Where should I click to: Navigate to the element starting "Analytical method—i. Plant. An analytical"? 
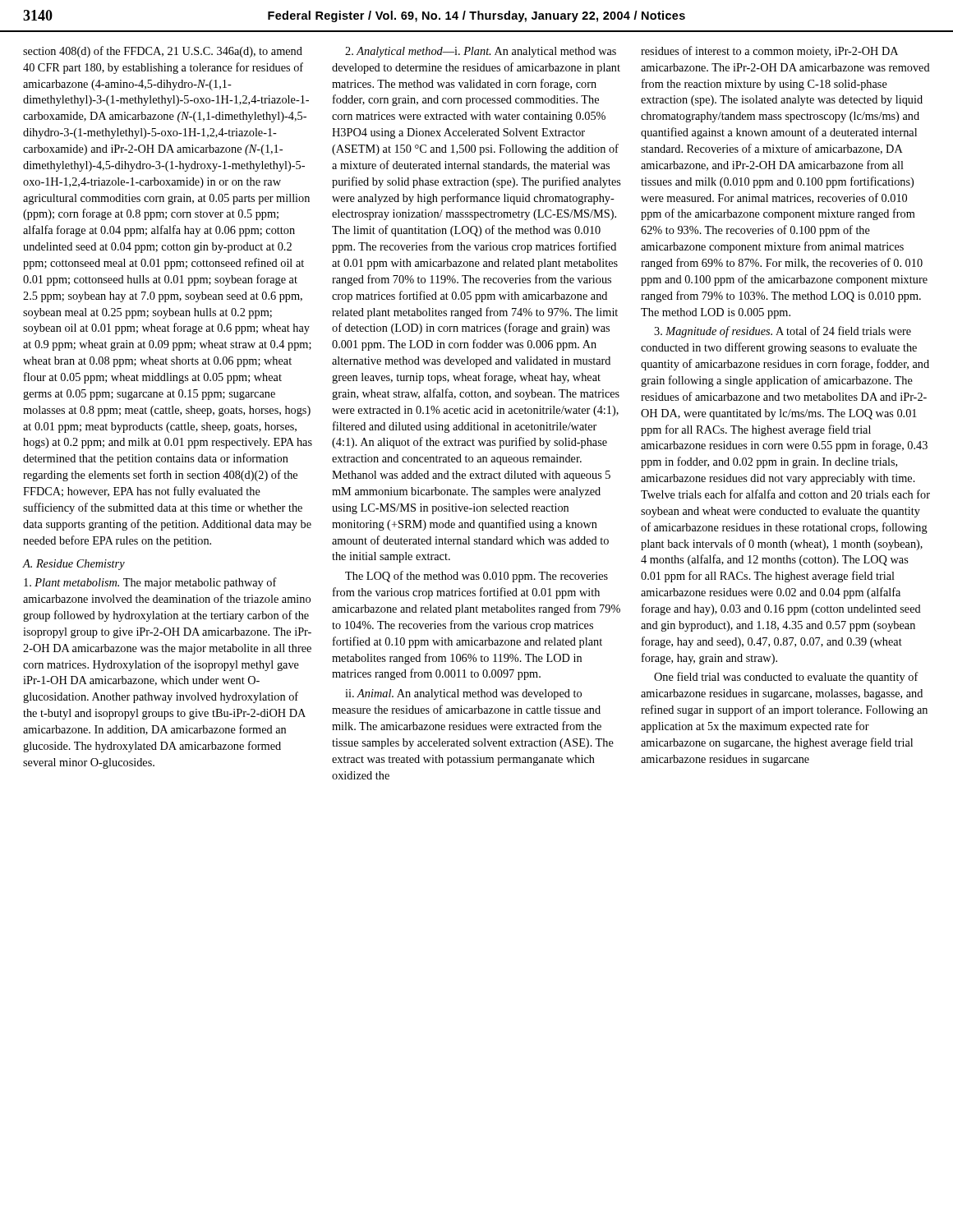coord(476,414)
